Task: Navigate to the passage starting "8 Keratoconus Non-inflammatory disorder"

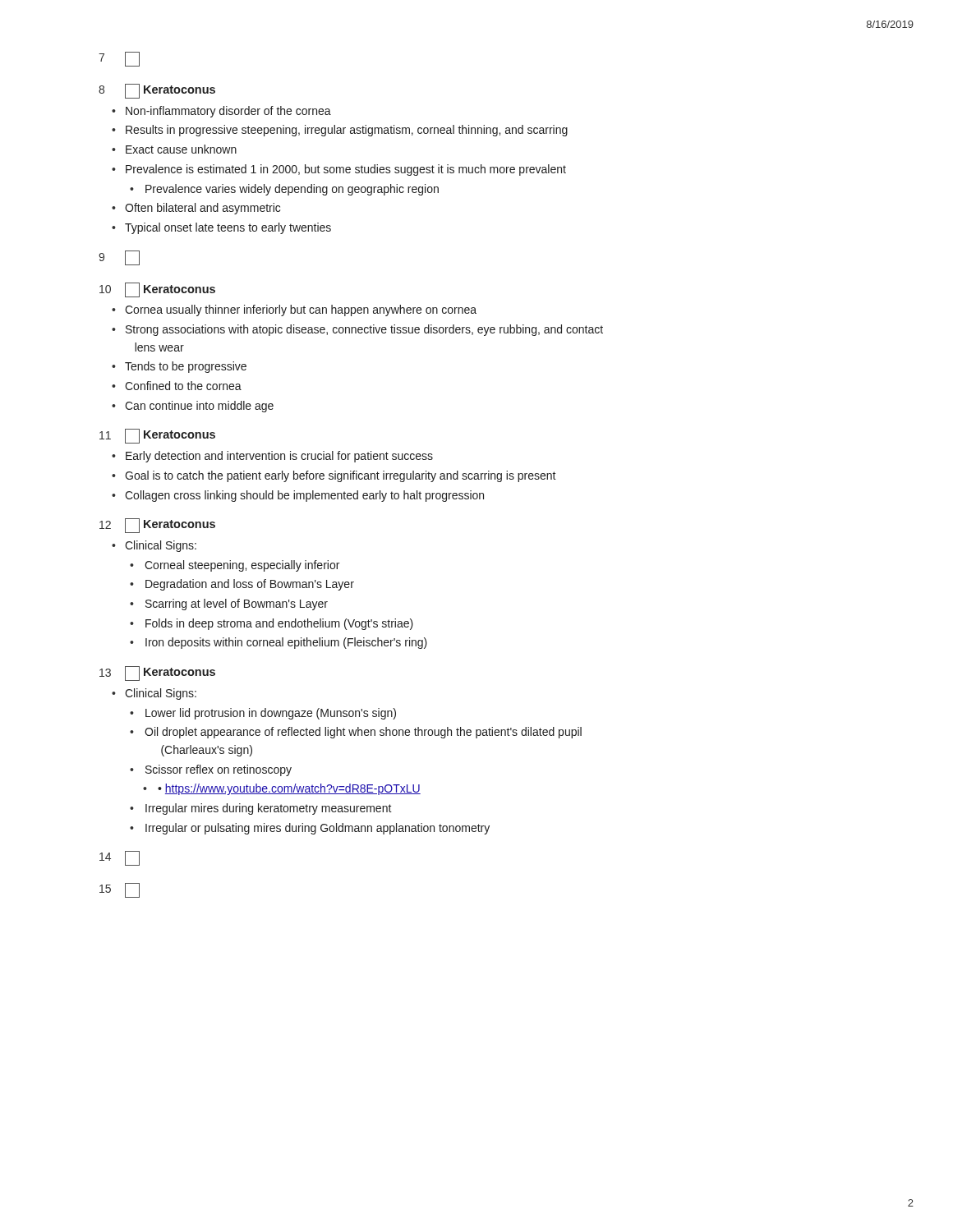Action: tap(452, 159)
